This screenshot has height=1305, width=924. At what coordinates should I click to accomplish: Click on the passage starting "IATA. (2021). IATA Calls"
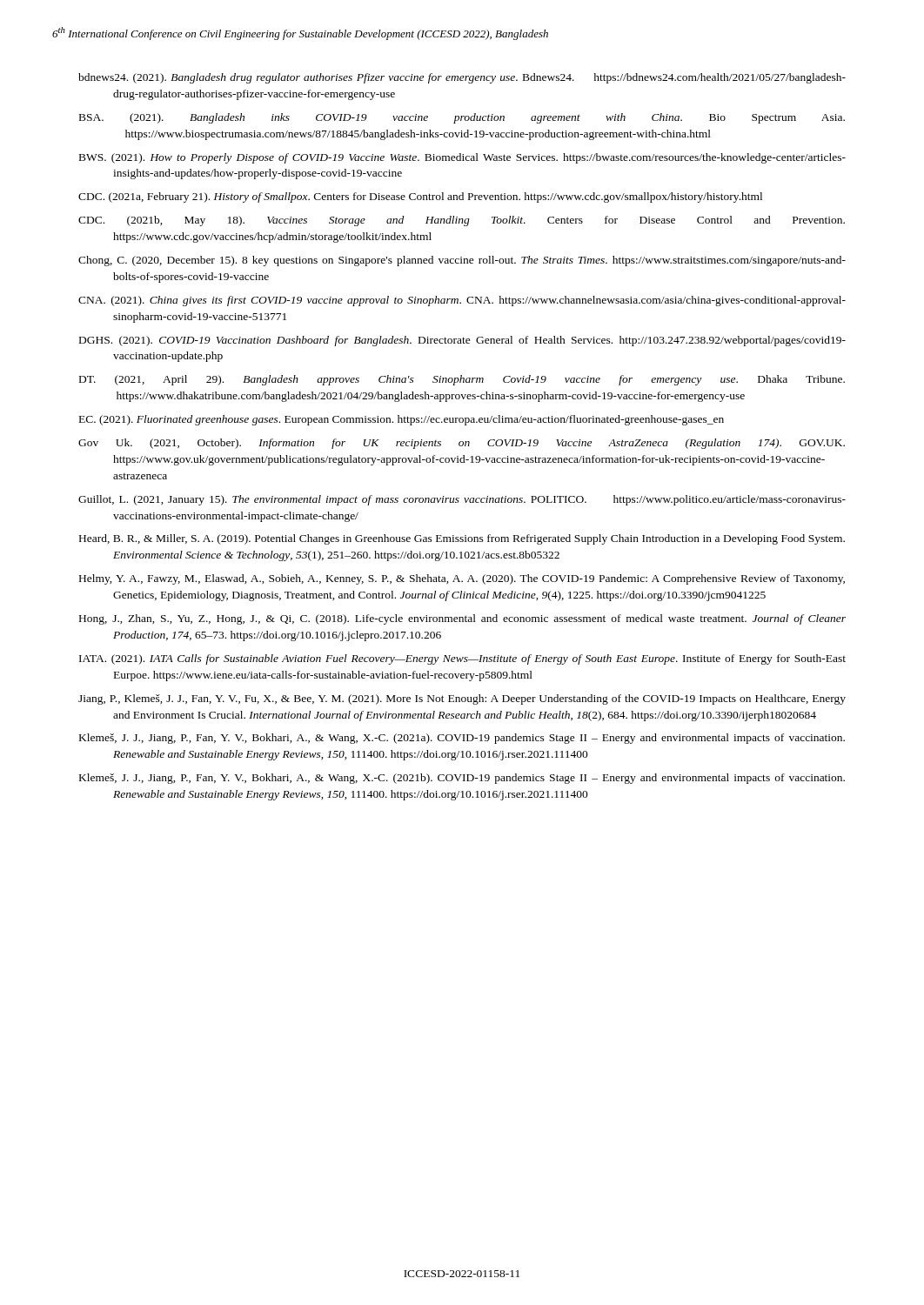tap(462, 666)
